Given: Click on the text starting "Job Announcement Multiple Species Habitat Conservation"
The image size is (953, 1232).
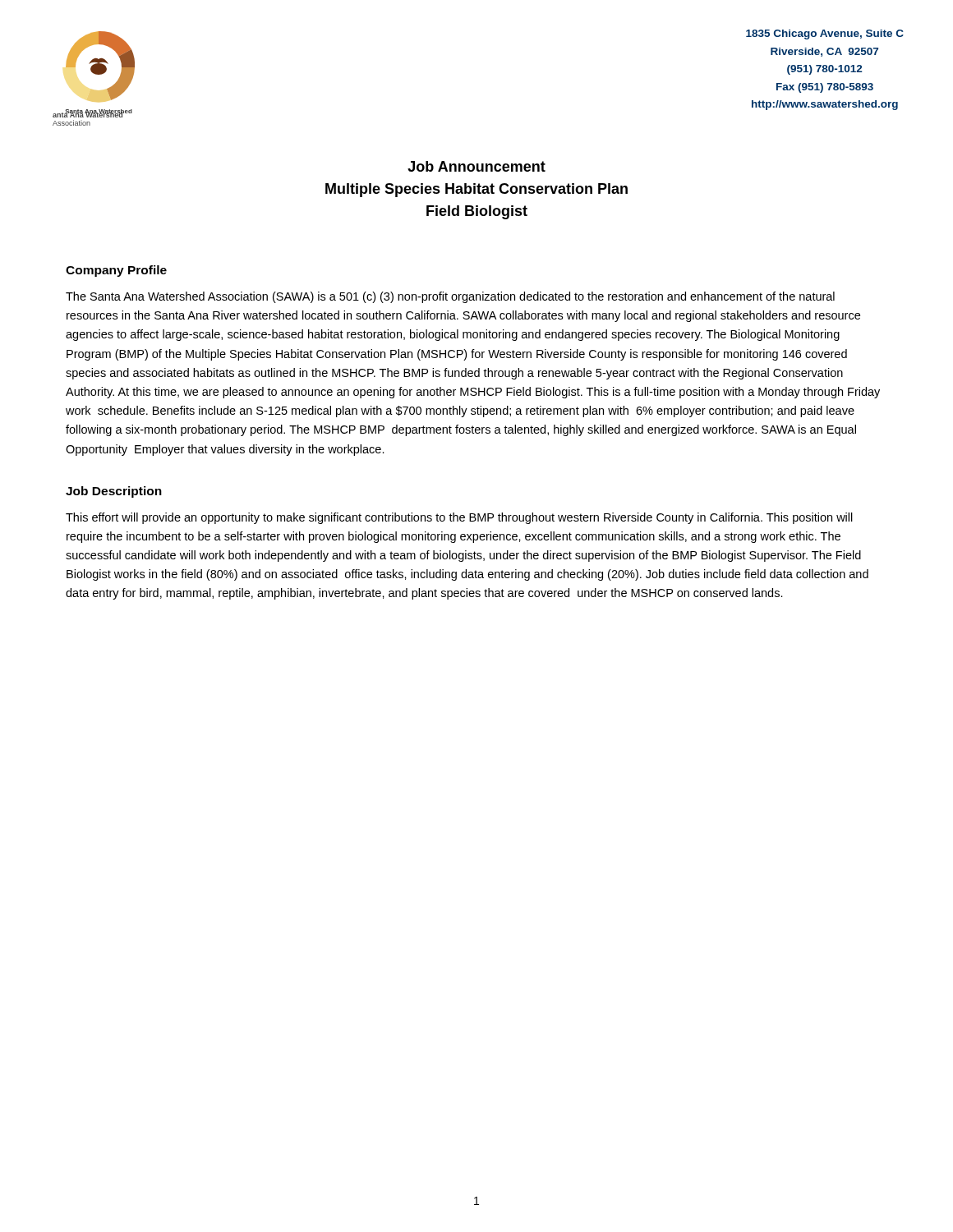Looking at the screenshot, I should point(476,189).
